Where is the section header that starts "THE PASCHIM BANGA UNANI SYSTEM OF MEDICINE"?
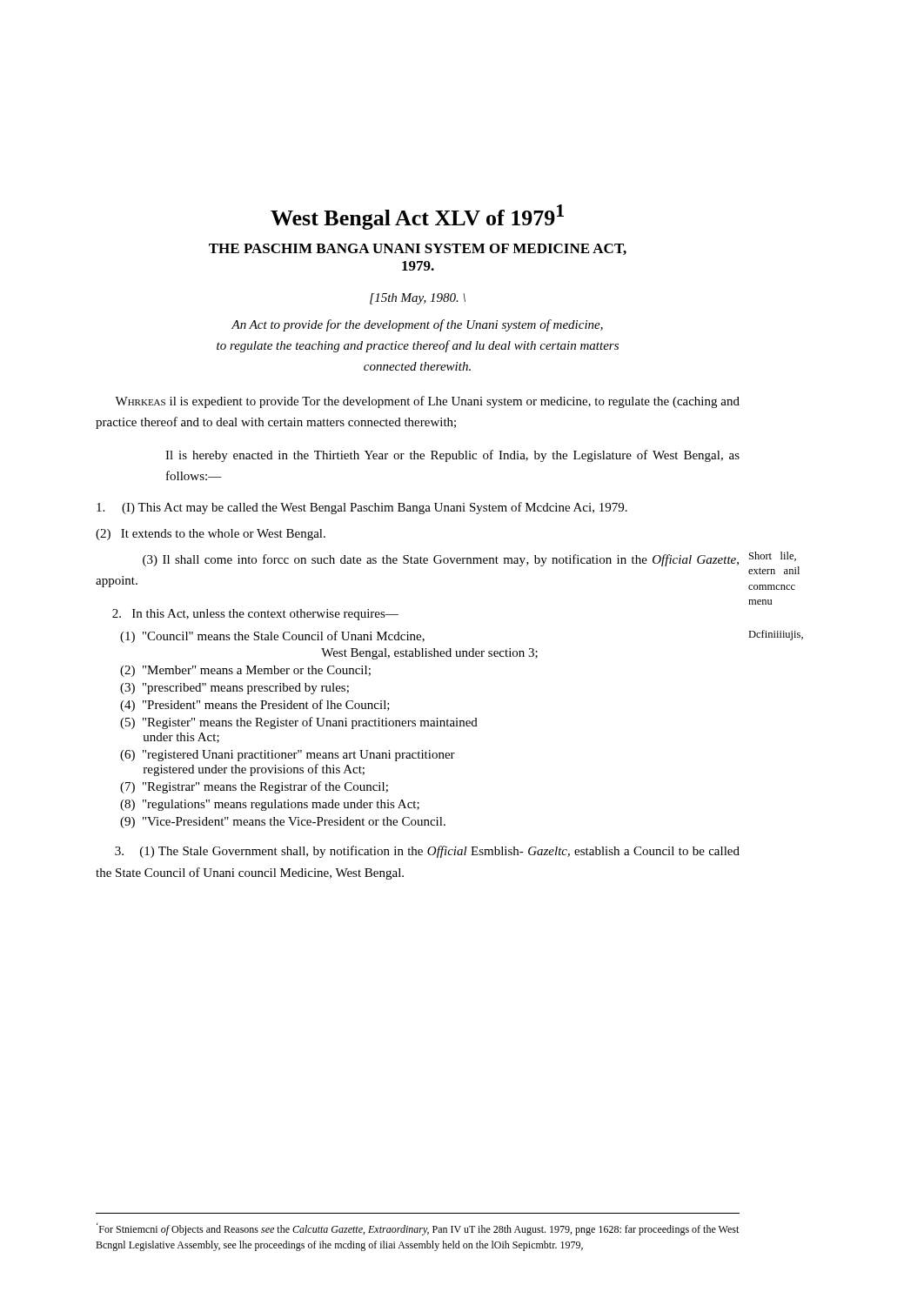 [x=418, y=257]
